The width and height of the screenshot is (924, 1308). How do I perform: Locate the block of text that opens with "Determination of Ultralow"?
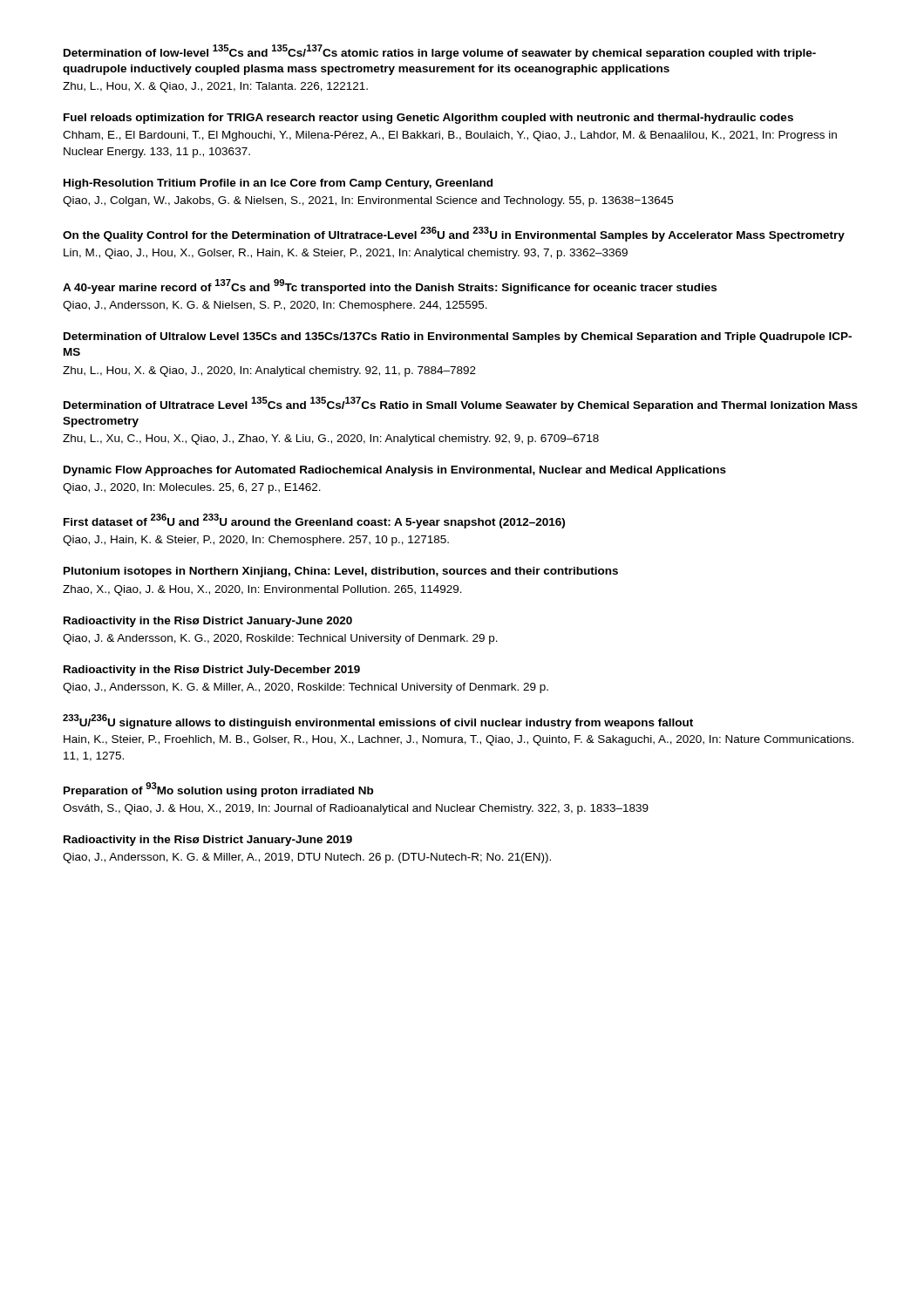coord(458,337)
